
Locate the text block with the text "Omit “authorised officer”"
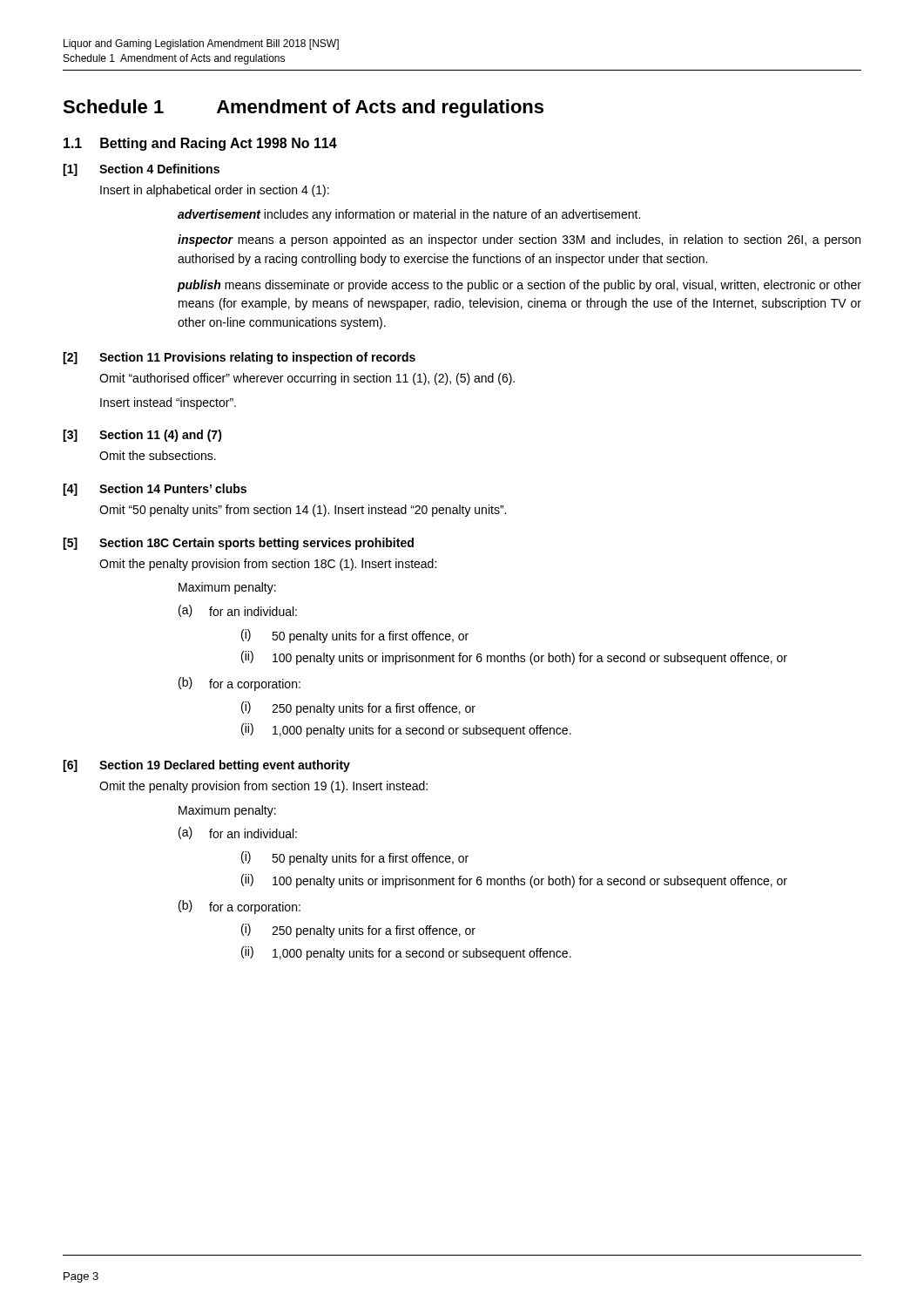[308, 378]
